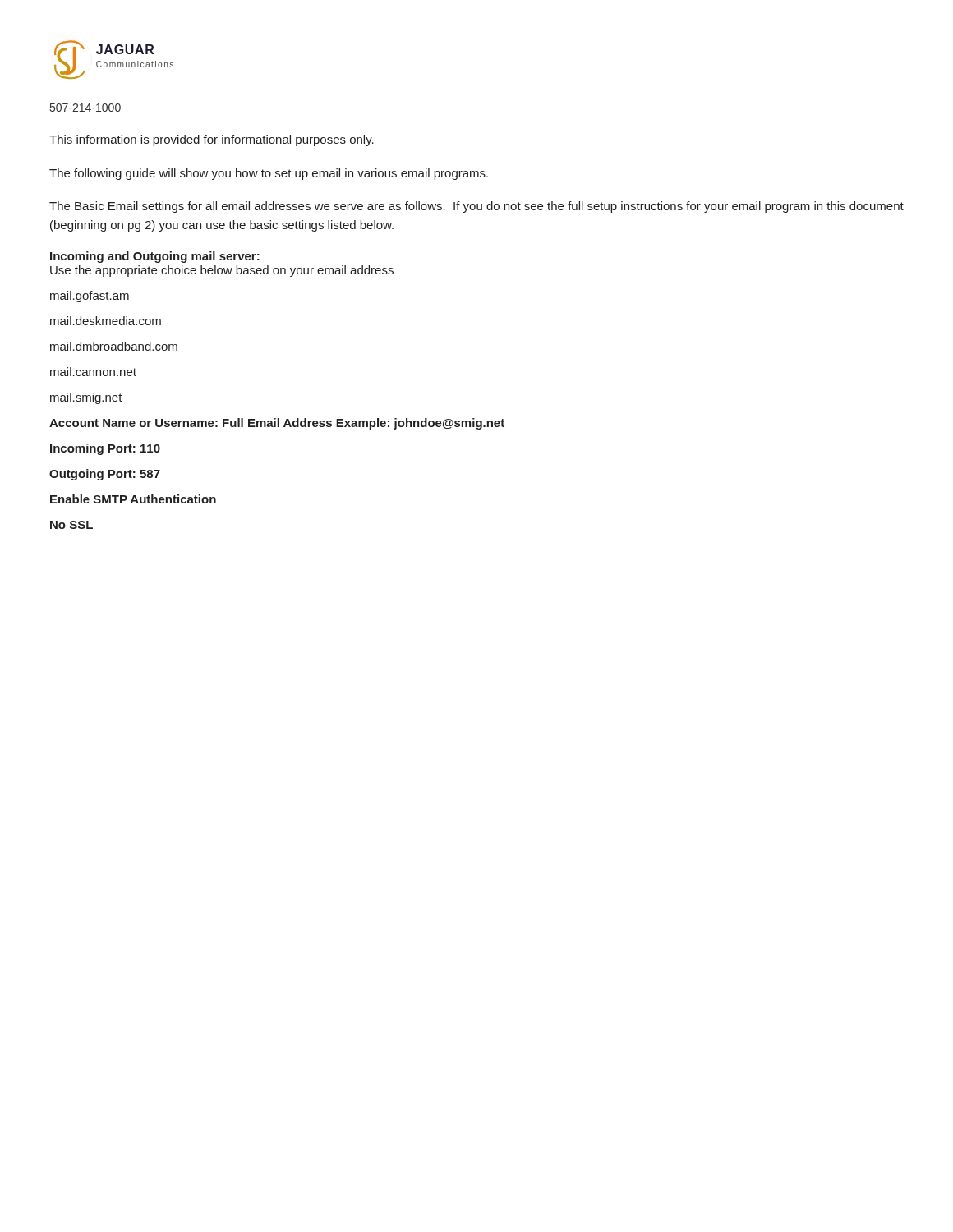Click where it says "Outgoing Port: 587"
Viewport: 953px width, 1232px height.
click(x=105, y=474)
